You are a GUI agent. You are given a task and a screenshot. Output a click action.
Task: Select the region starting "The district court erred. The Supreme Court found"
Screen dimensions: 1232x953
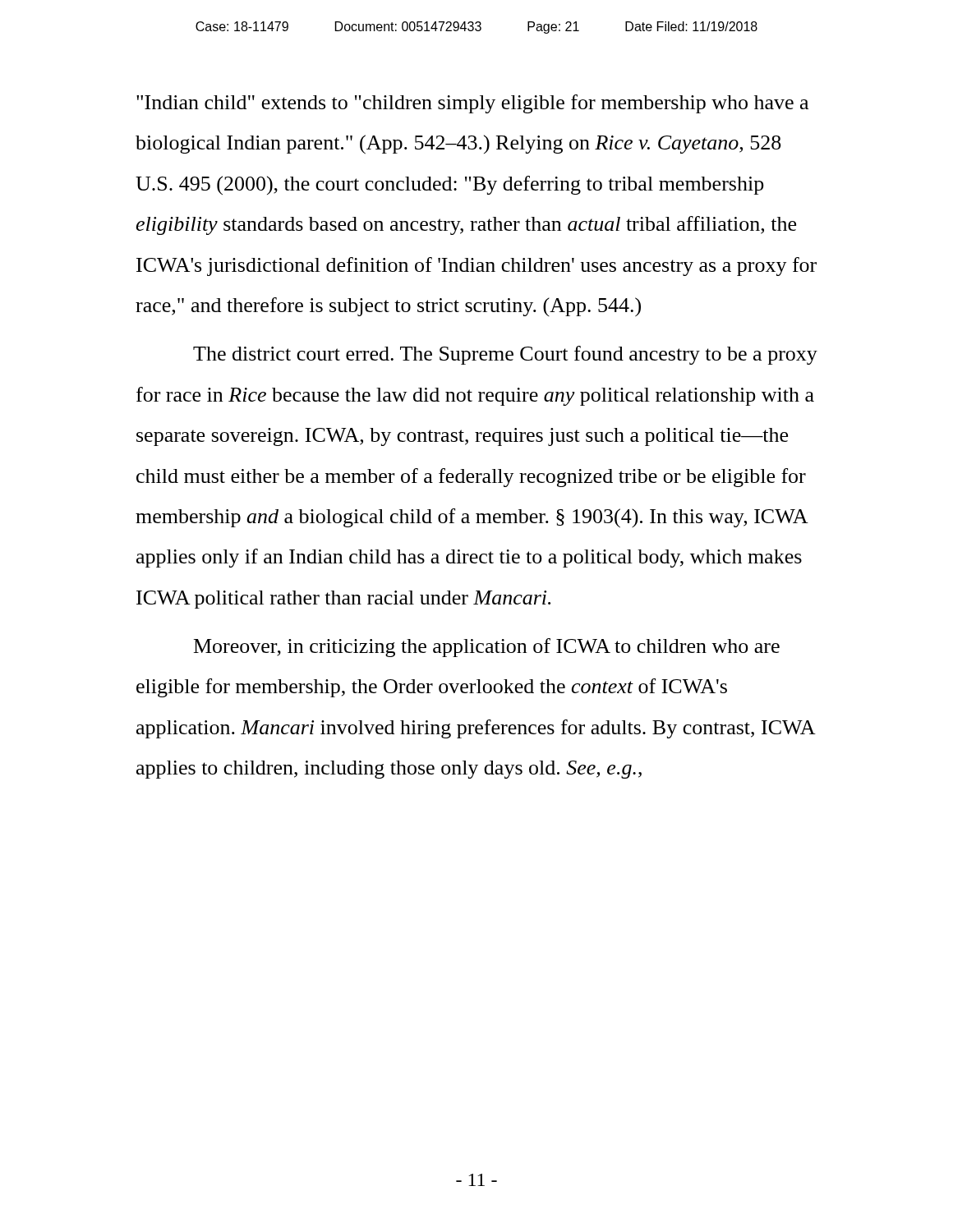(x=476, y=476)
